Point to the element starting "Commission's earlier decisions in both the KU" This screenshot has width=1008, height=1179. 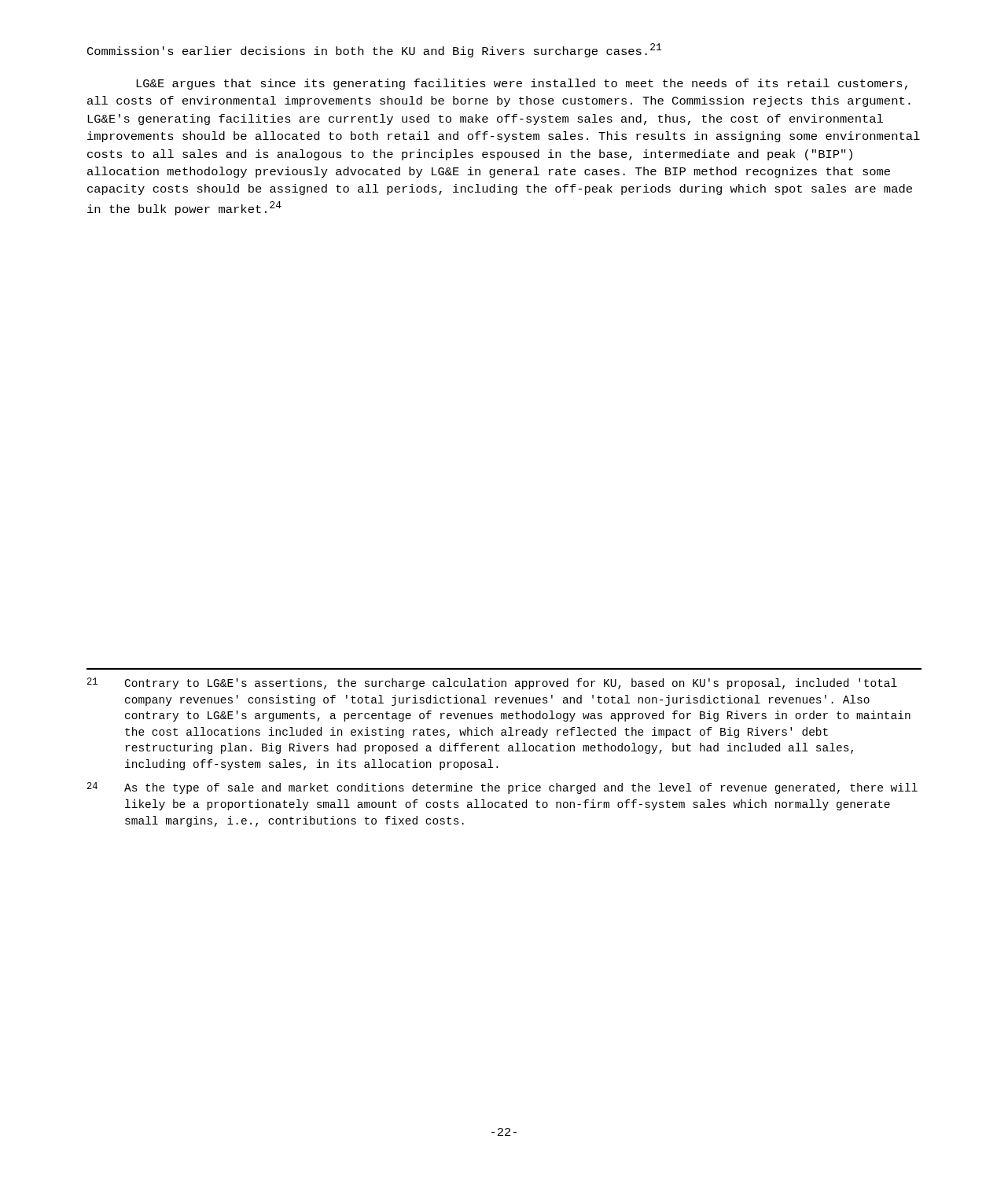(504, 51)
